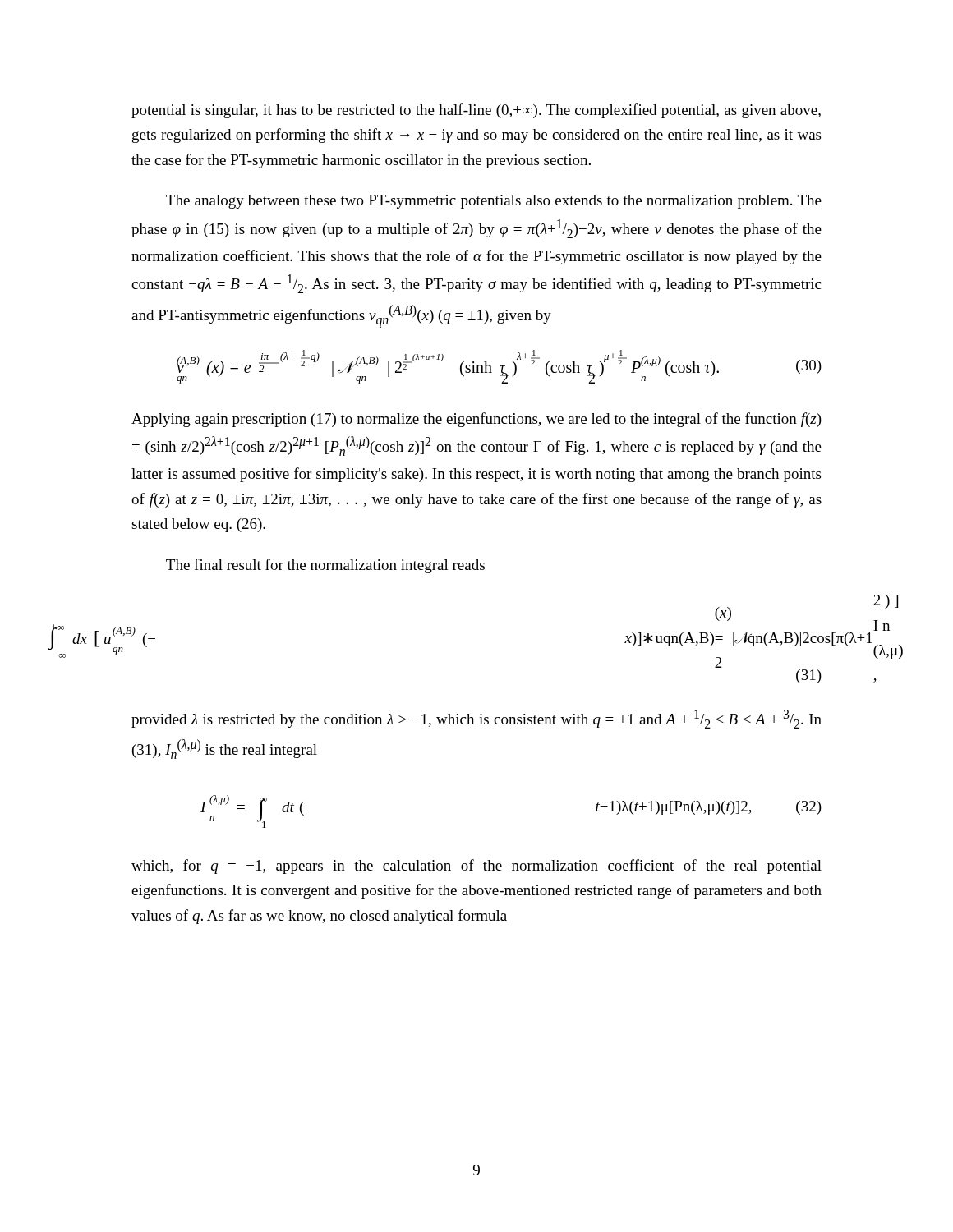Point to the text block starting "v qn (A,B) (x) = e iπ 2"
The width and height of the screenshot is (953, 1232).
pyautogui.click(x=499, y=366)
